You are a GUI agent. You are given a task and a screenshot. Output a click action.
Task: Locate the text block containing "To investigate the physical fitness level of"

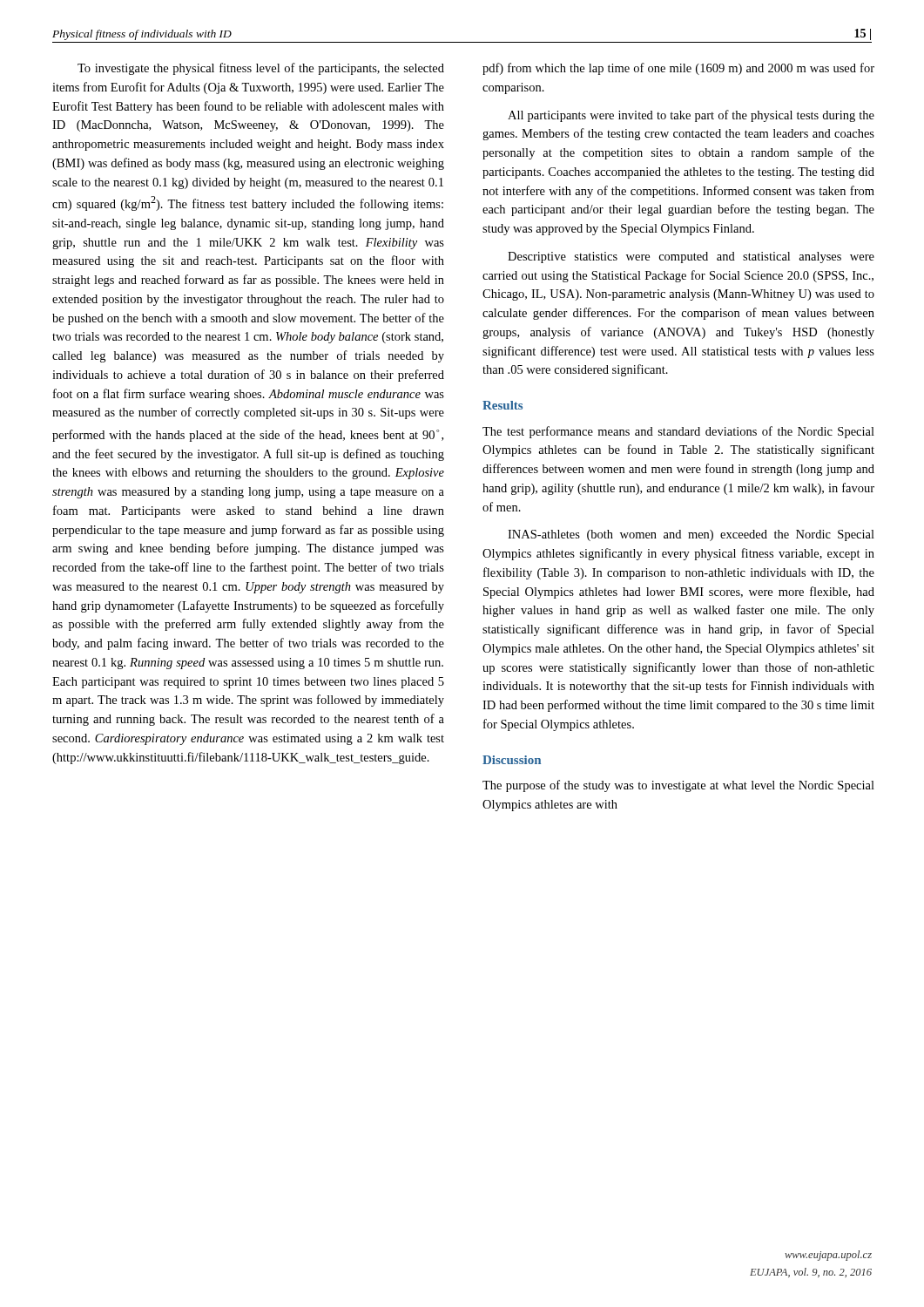[x=248, y=413]
